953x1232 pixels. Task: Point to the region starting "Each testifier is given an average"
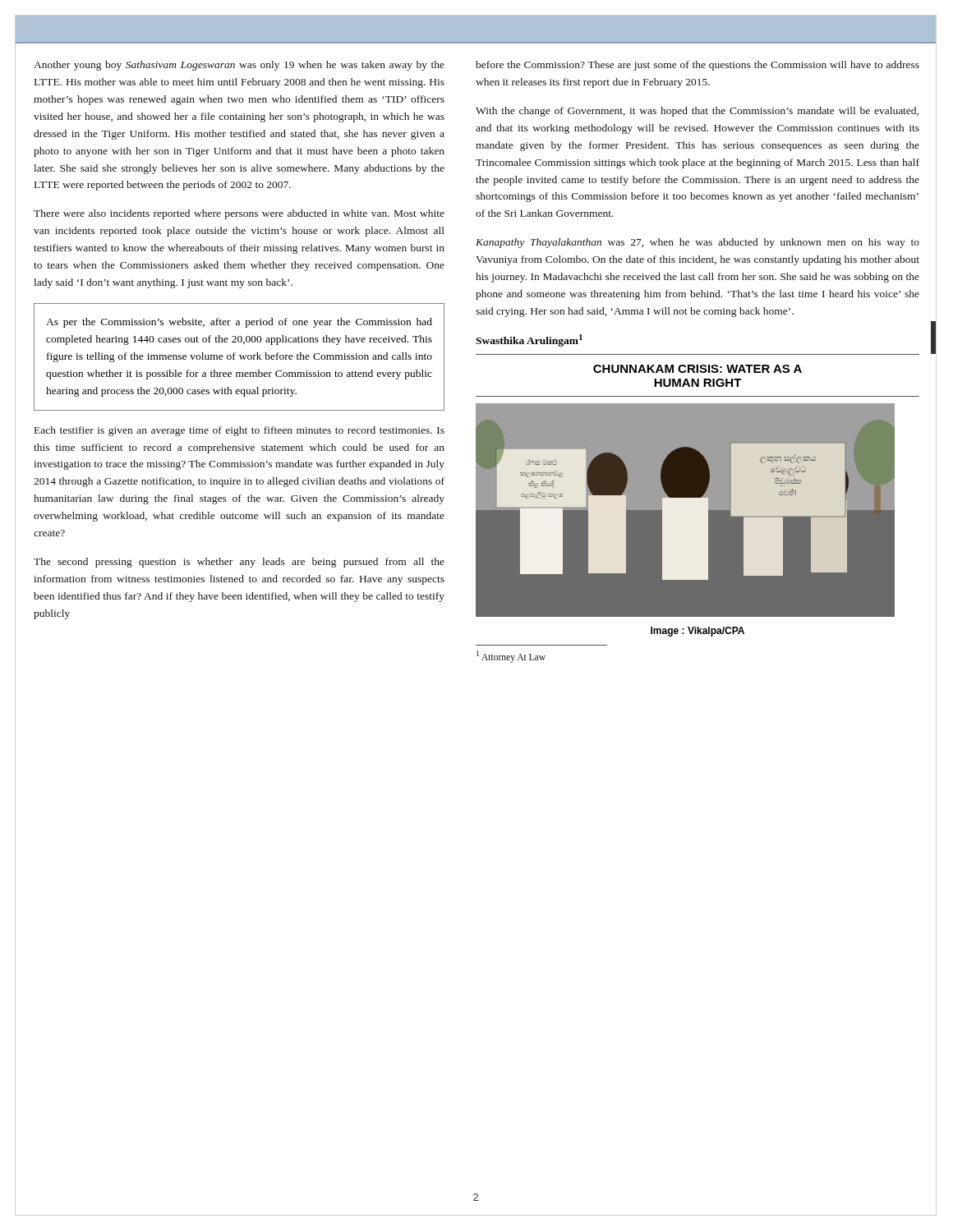point(239,481)
